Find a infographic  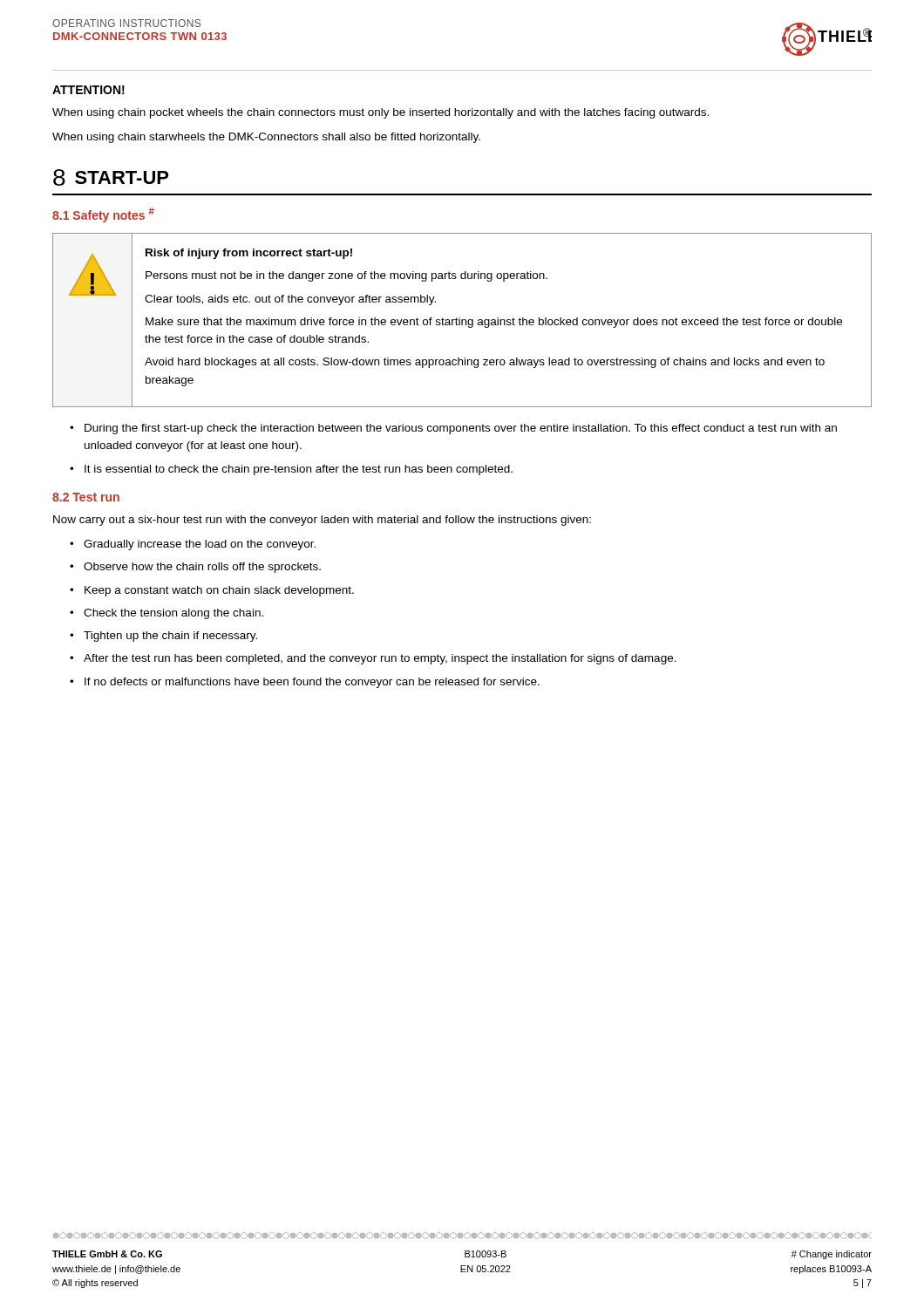tap(462, 320)
